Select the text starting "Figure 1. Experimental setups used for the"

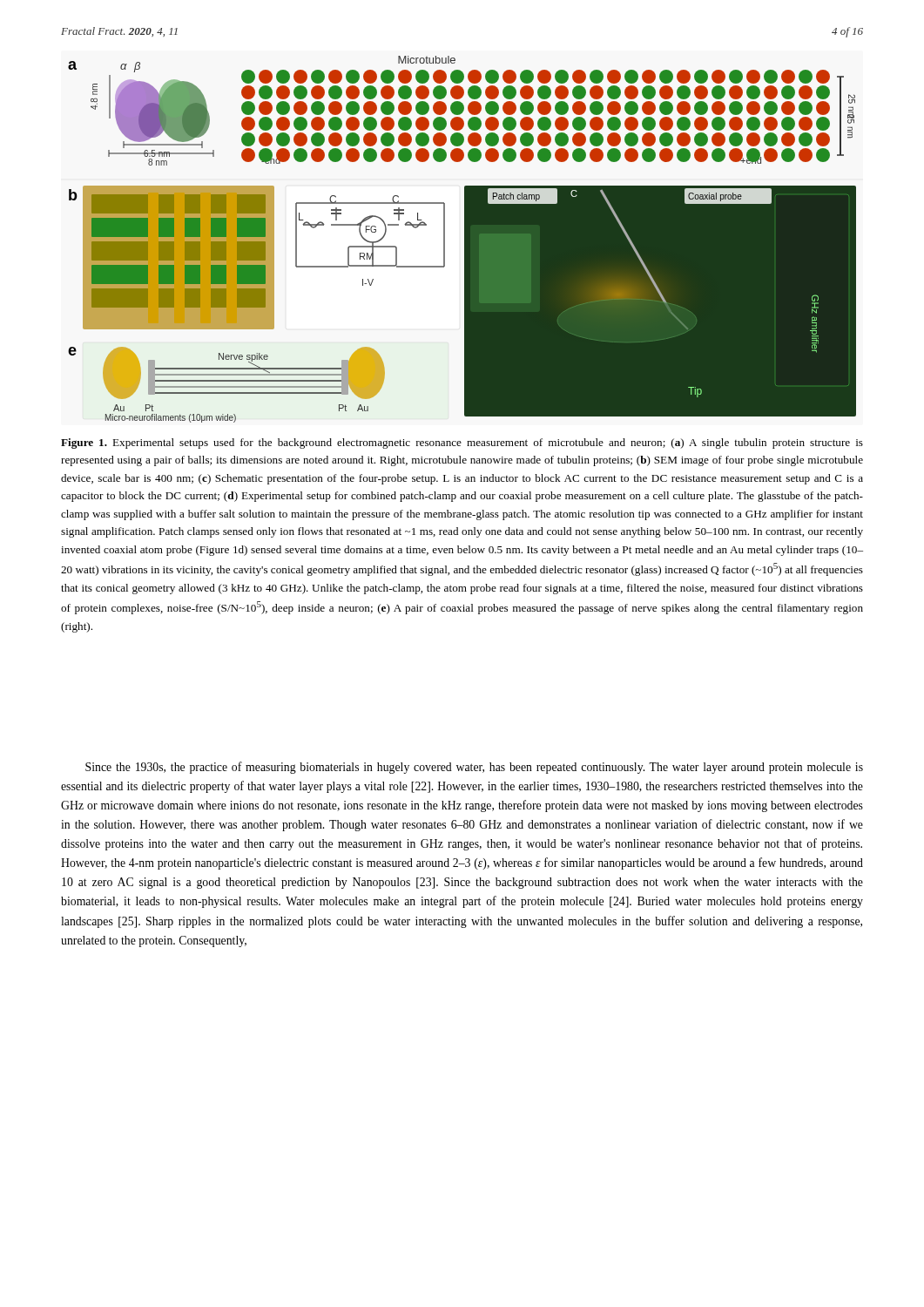click(462, 535)
